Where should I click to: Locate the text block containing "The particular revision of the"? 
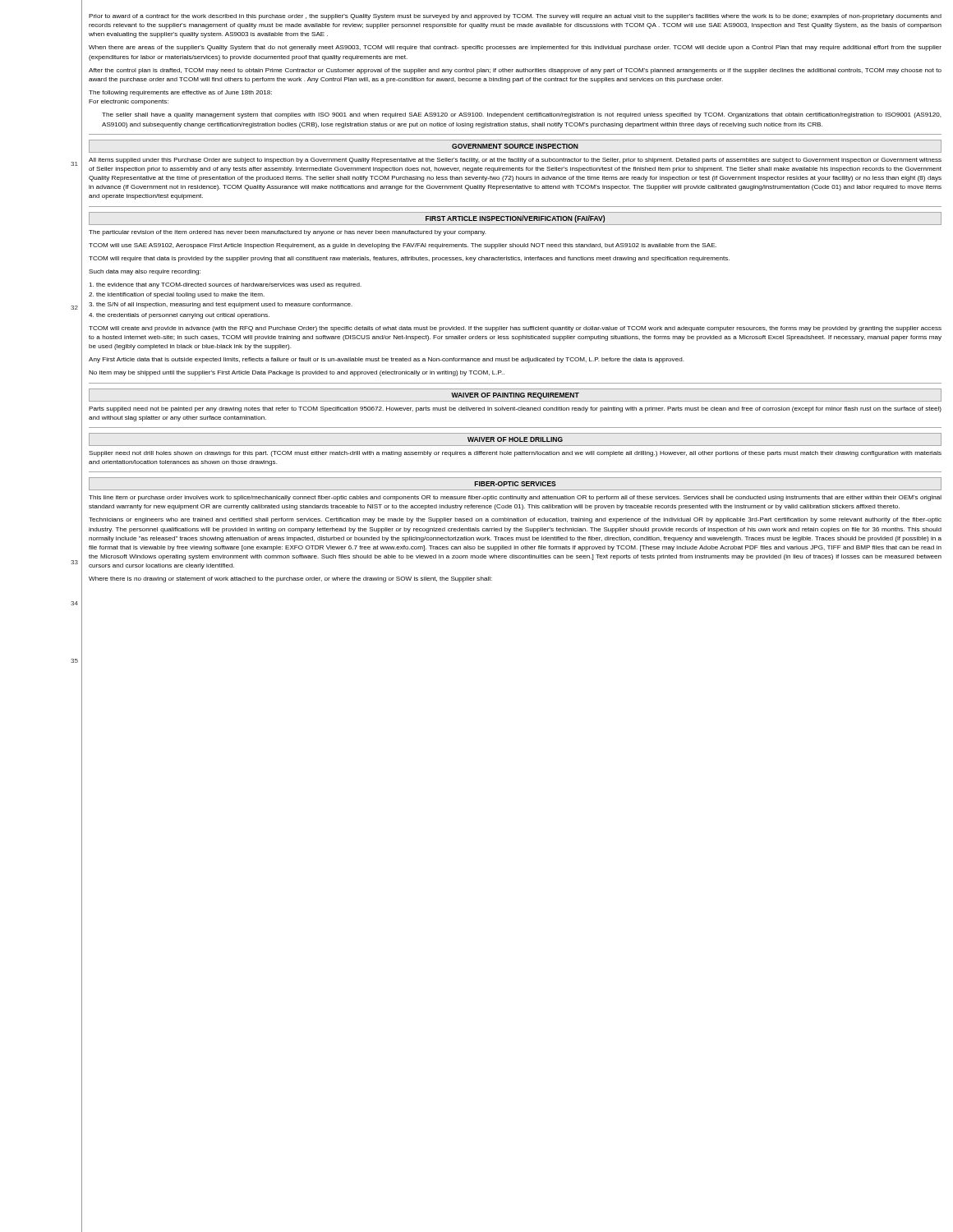[x=288, y=232]
